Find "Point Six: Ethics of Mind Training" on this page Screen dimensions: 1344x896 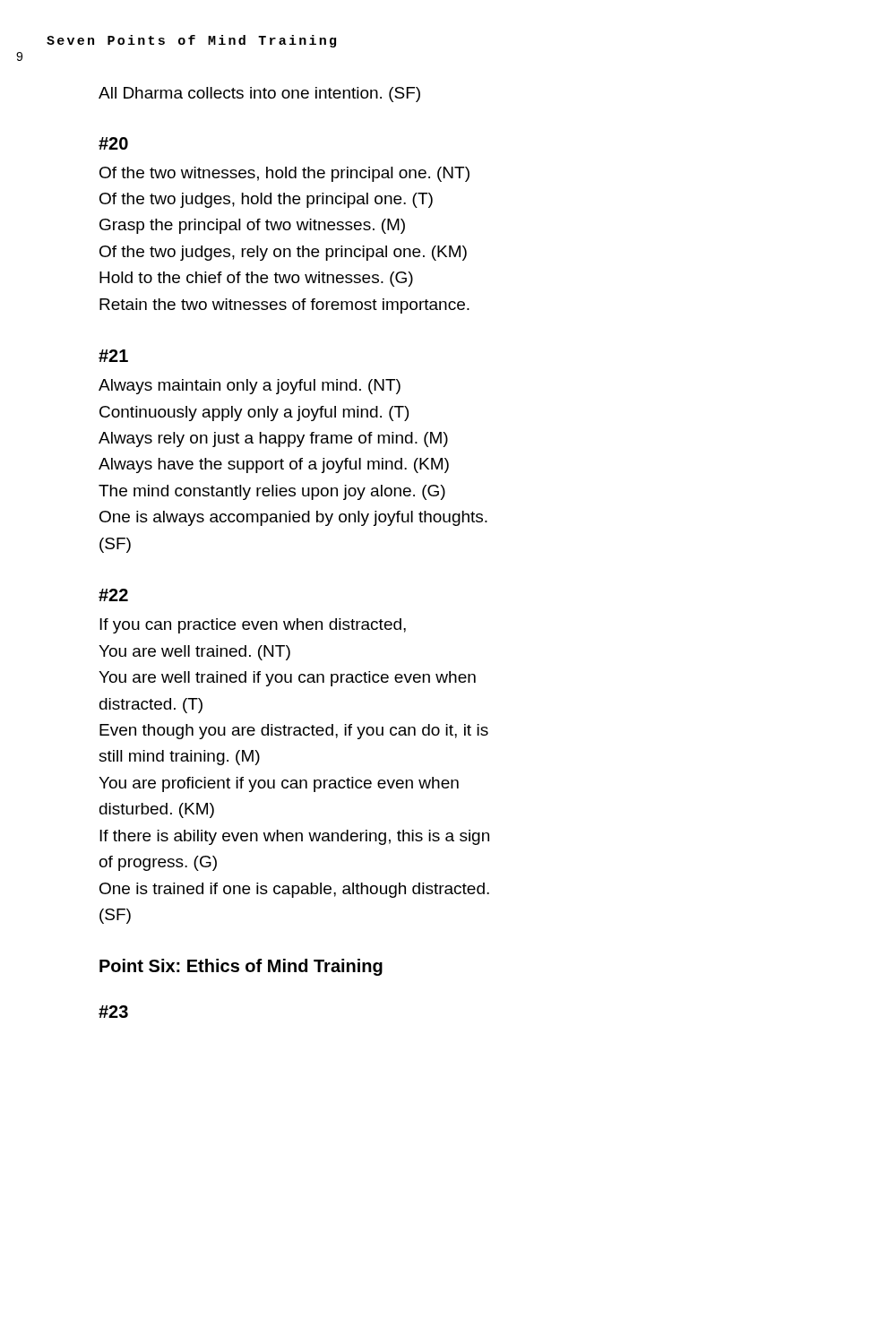[x=241, y=966]
